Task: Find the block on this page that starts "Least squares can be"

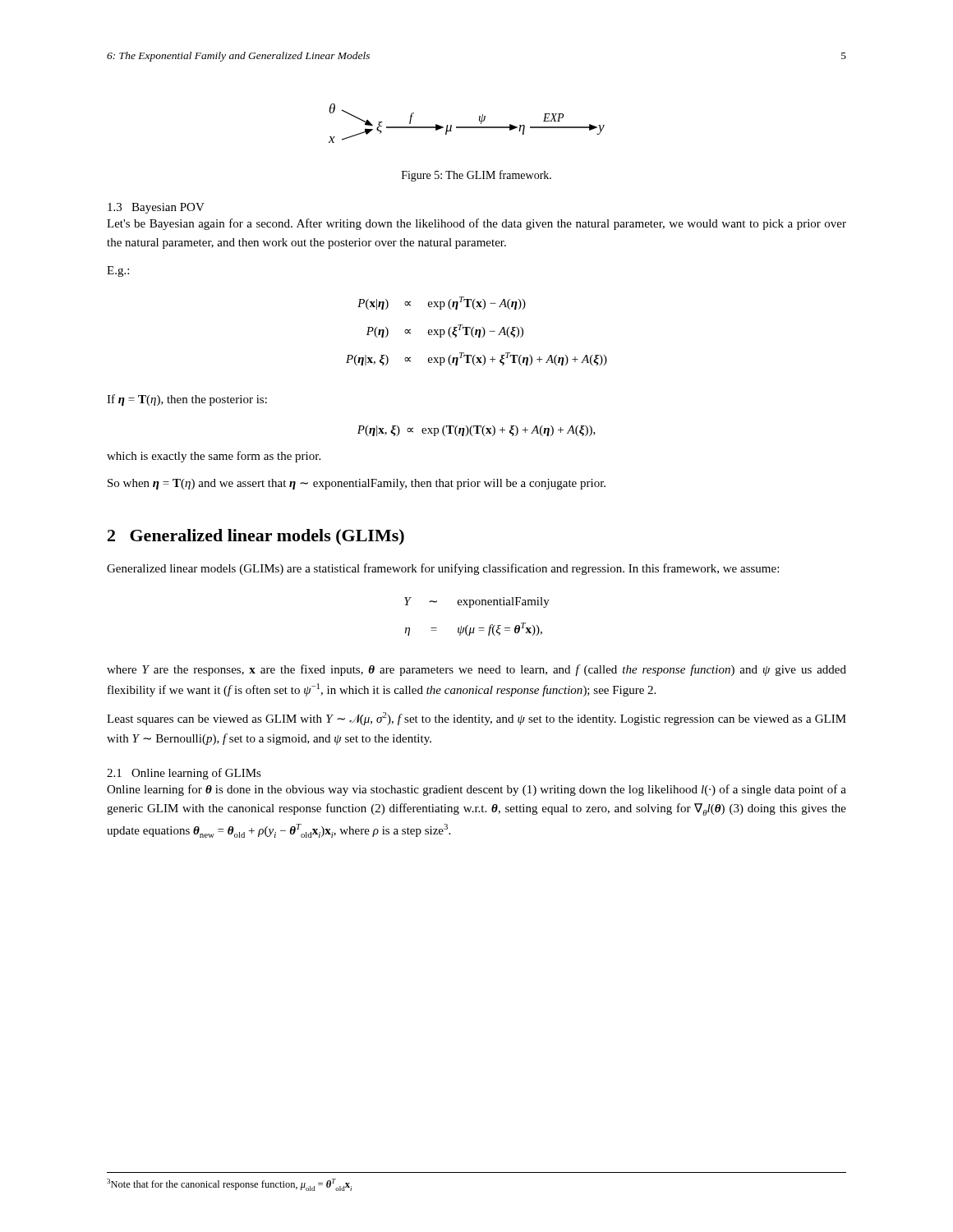Action: 476,727
